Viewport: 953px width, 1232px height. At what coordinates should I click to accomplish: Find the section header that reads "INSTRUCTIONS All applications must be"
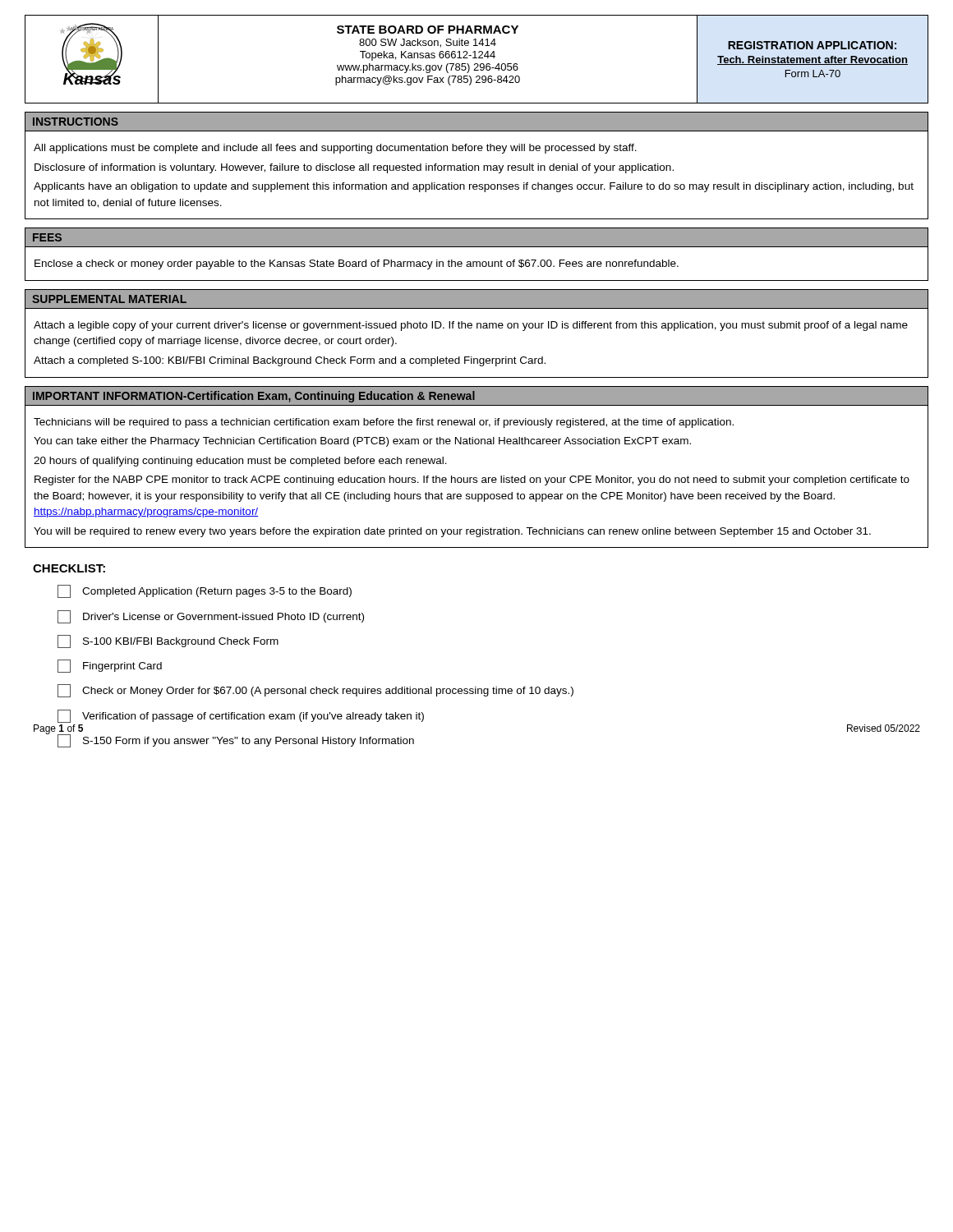[476, 166]
